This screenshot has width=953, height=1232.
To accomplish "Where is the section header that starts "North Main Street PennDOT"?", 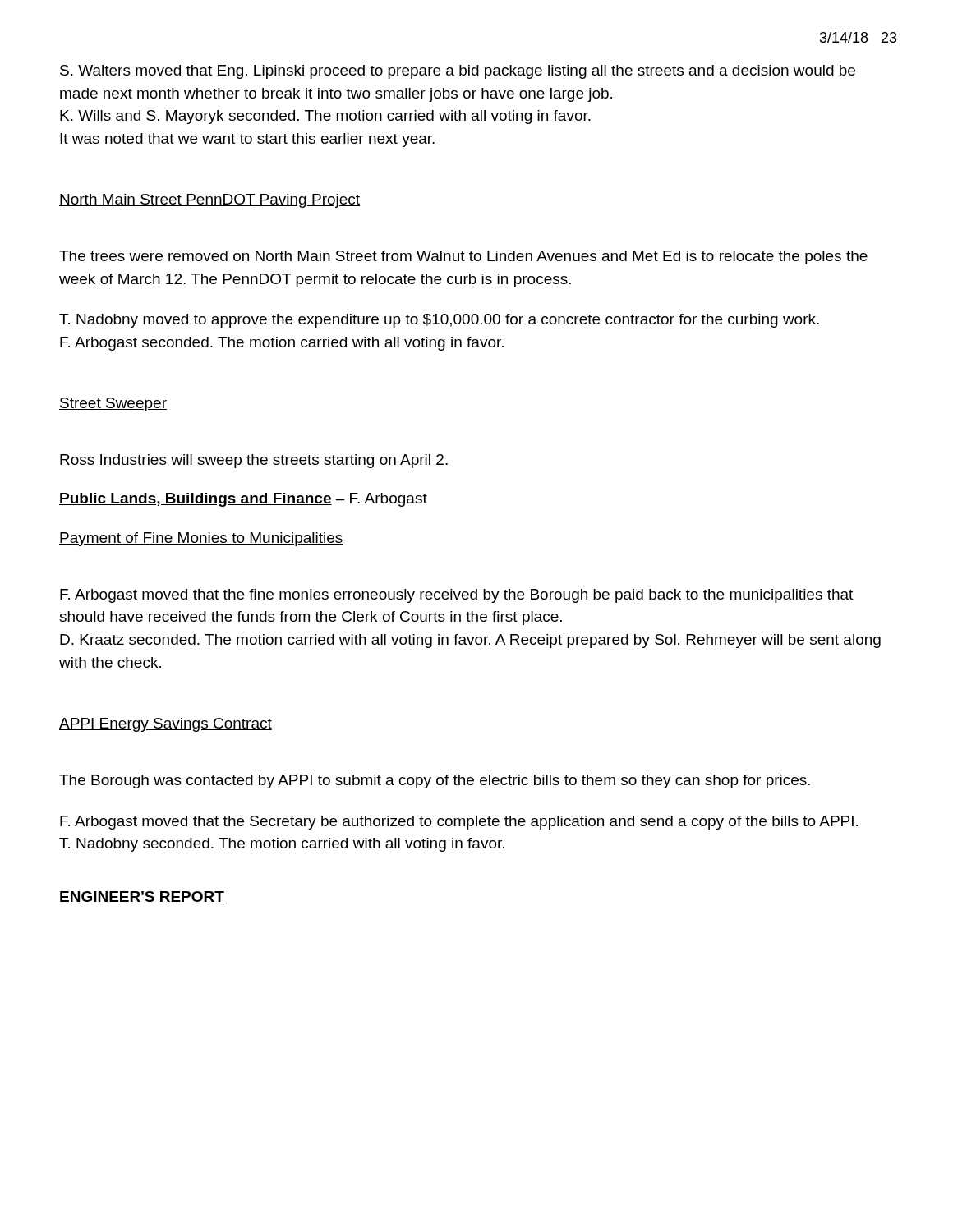I will click(x=210, y=199).
